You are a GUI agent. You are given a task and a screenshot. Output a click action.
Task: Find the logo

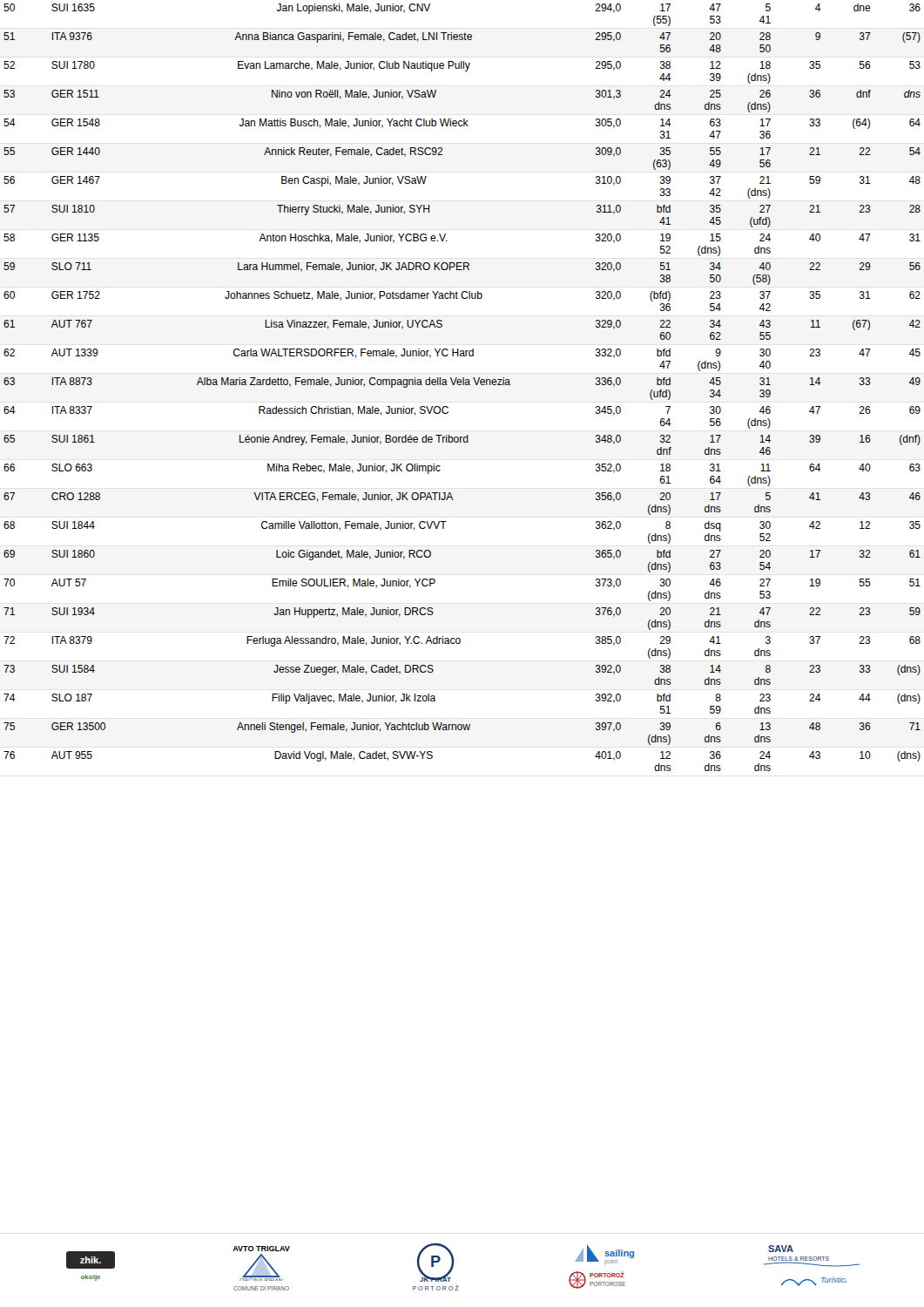pyautogui.click(x=462, y=1266)
